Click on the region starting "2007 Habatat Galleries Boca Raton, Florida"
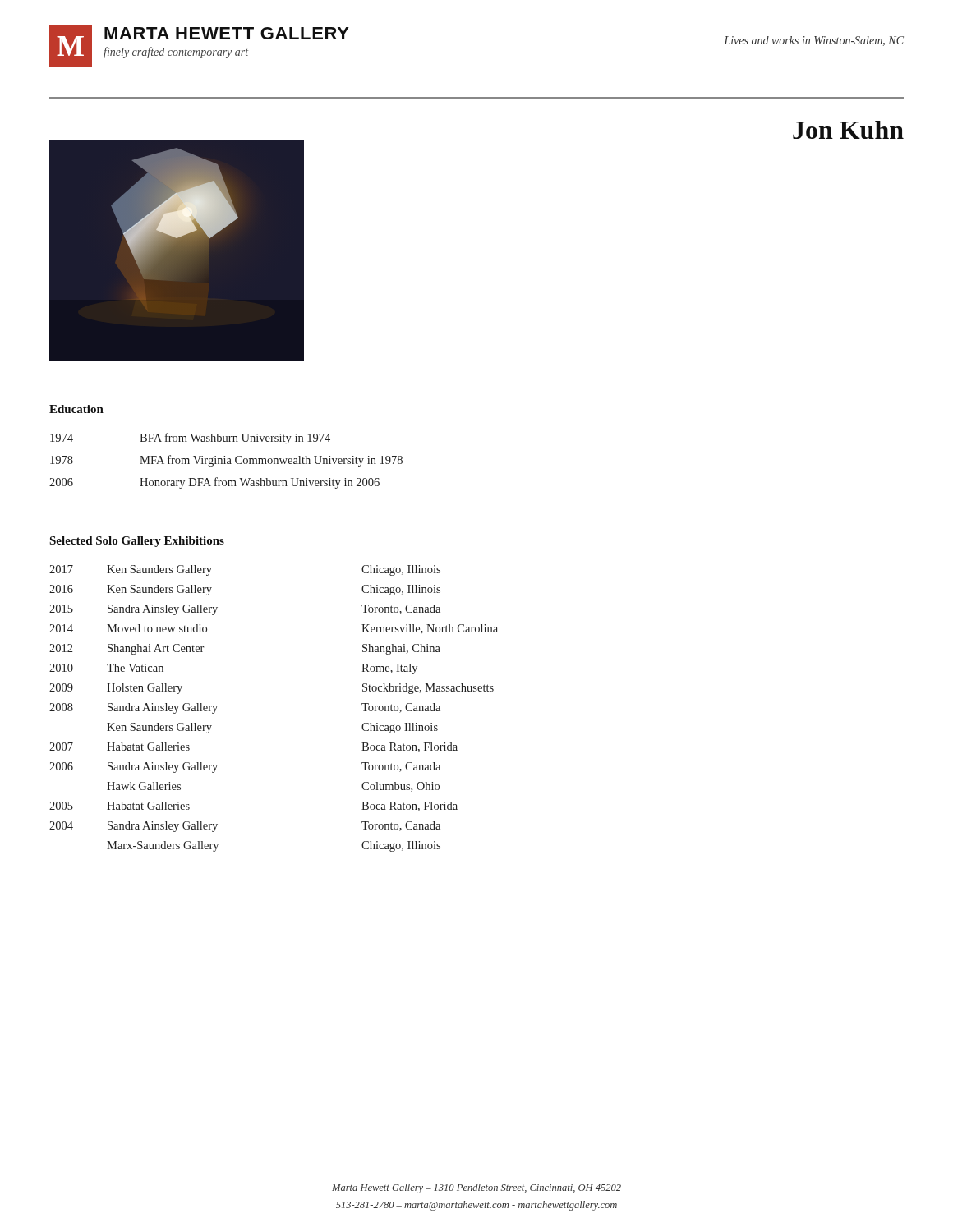The height and width of the screenshot is (1232, 953). (60, 747)
